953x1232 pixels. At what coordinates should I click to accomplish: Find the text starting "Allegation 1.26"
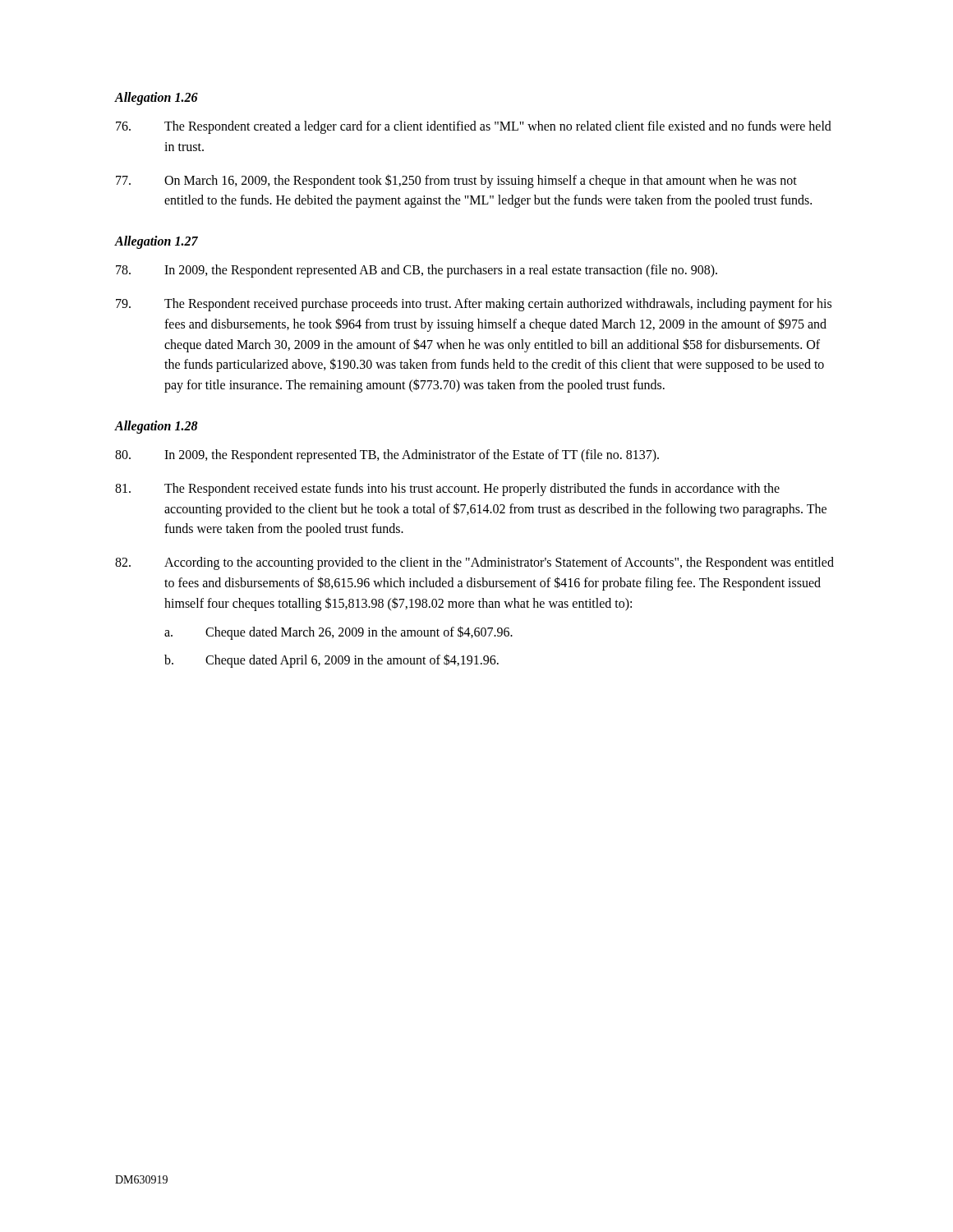(x=156, y=97)
